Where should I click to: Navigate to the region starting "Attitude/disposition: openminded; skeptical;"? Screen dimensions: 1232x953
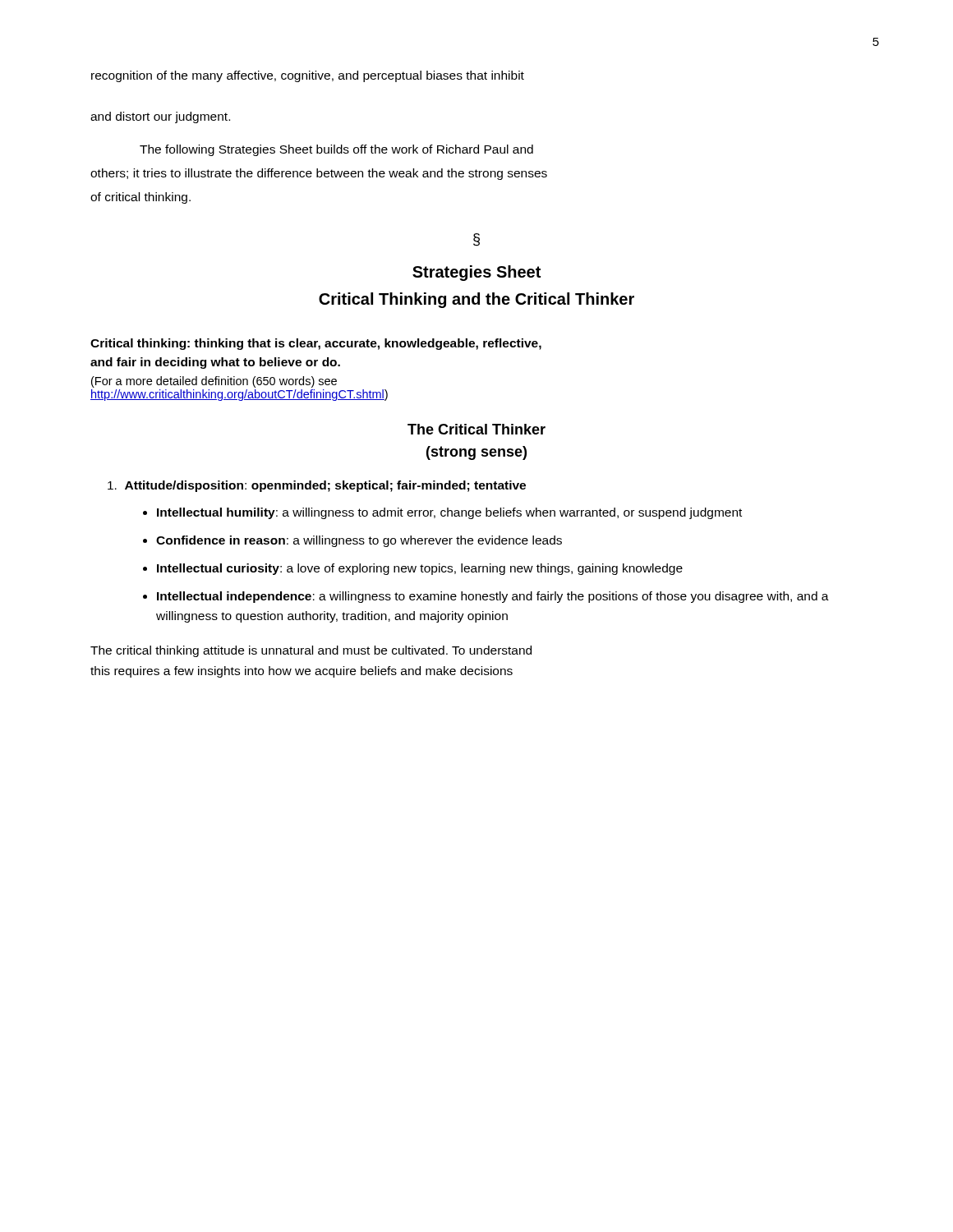[x=317, y=485]
